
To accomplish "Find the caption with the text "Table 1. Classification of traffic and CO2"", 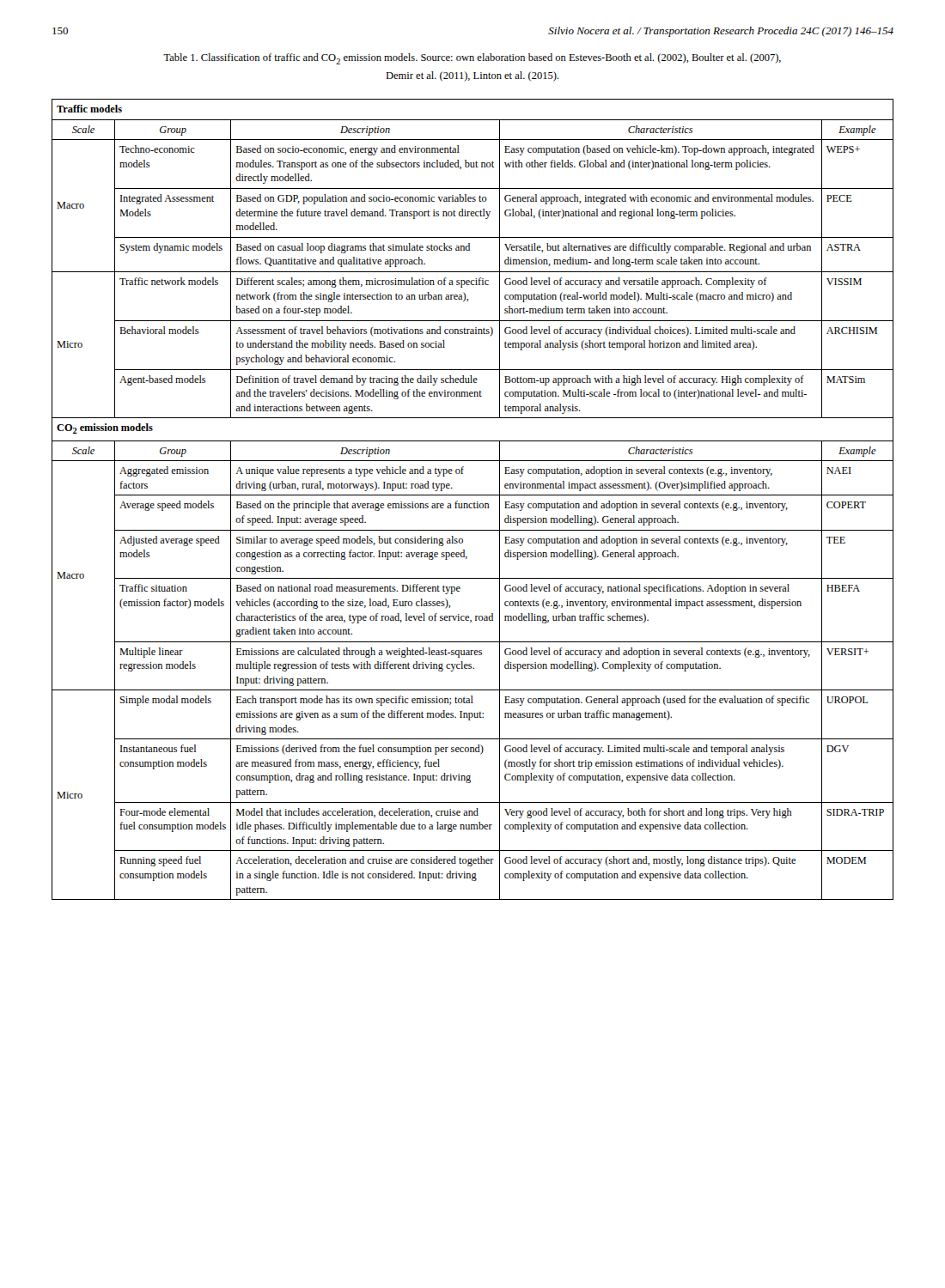I will (x=472, y=66).
